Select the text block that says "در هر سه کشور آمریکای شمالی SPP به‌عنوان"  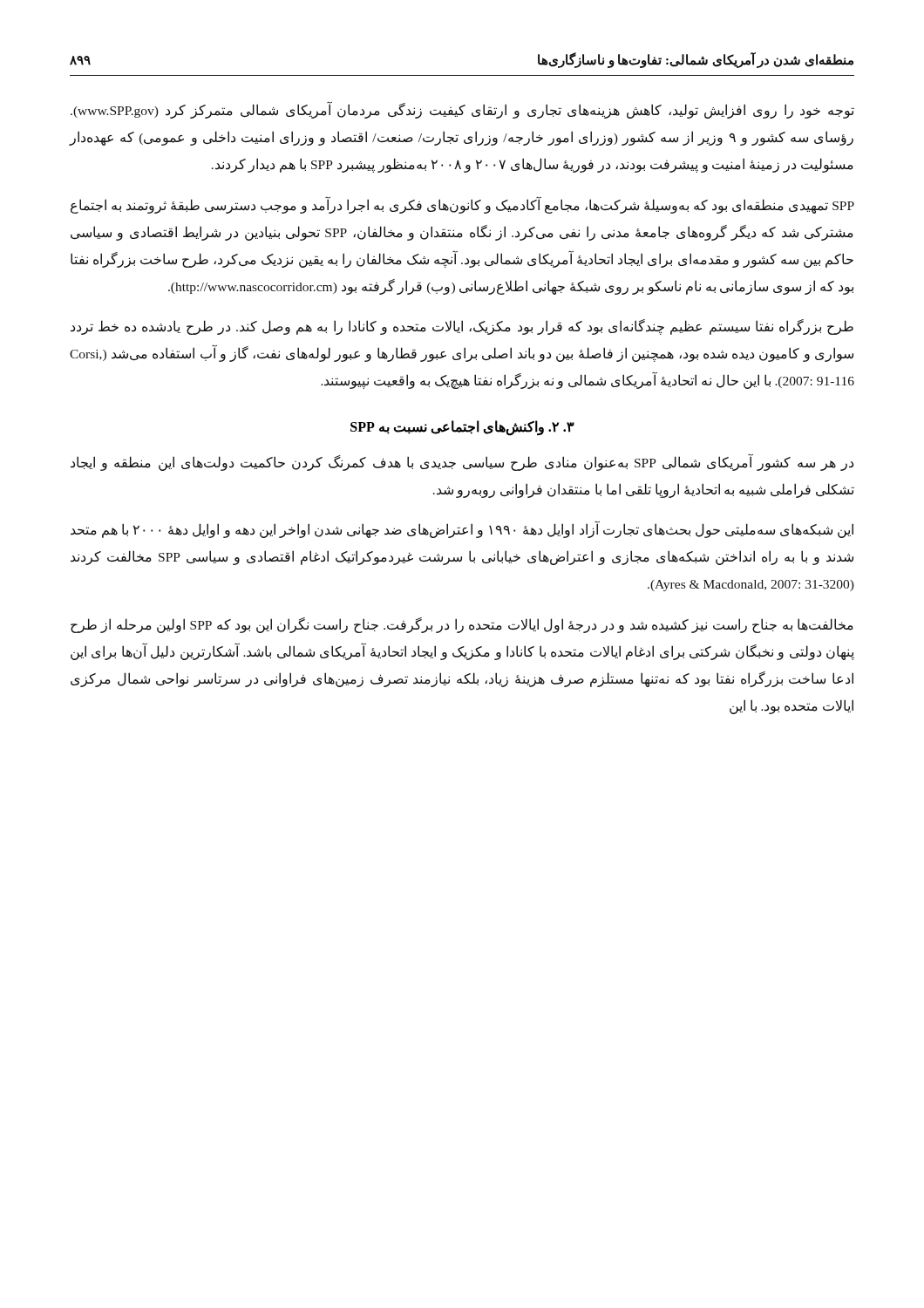[462, 476]
